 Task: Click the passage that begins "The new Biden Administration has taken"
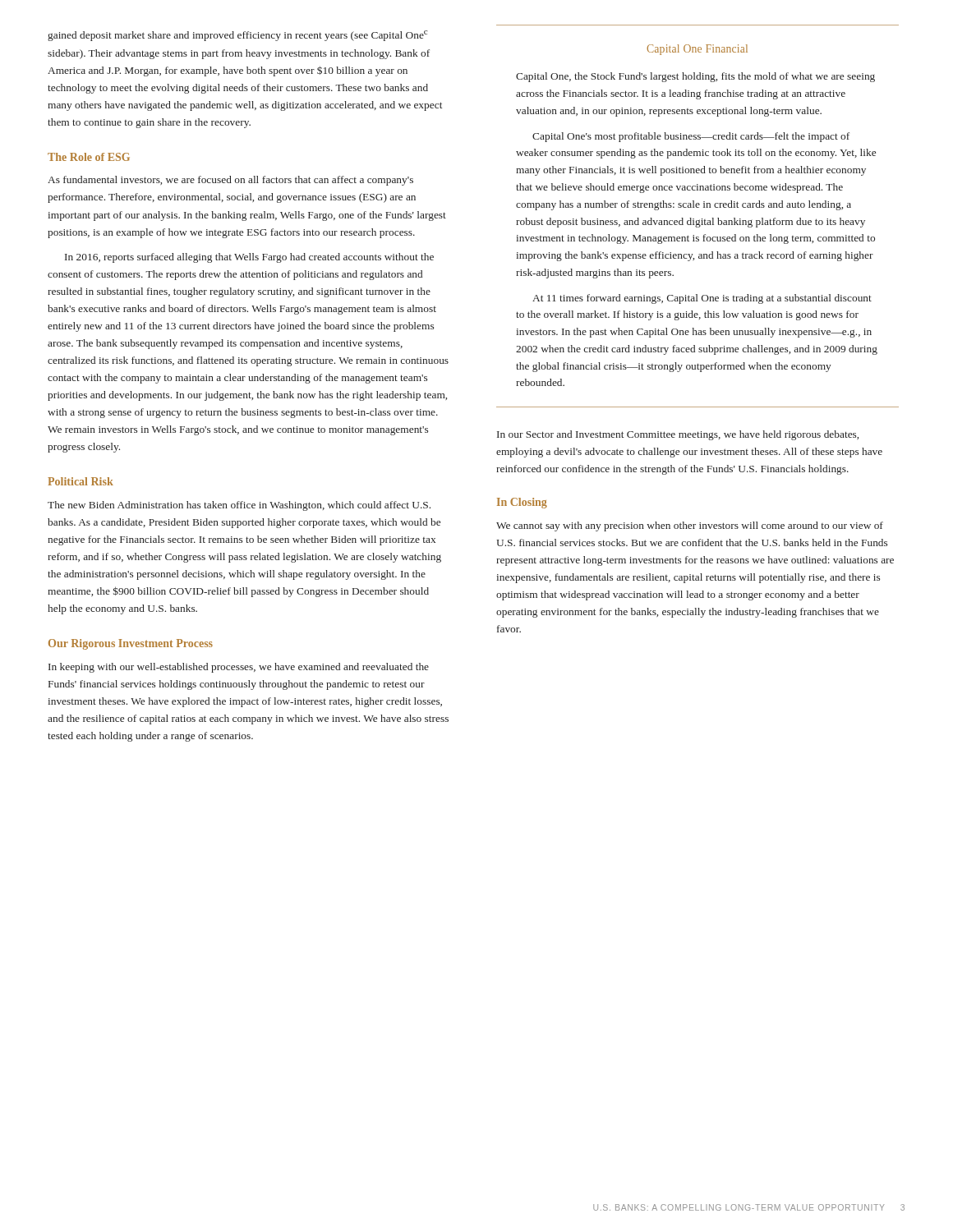(249, 556)
